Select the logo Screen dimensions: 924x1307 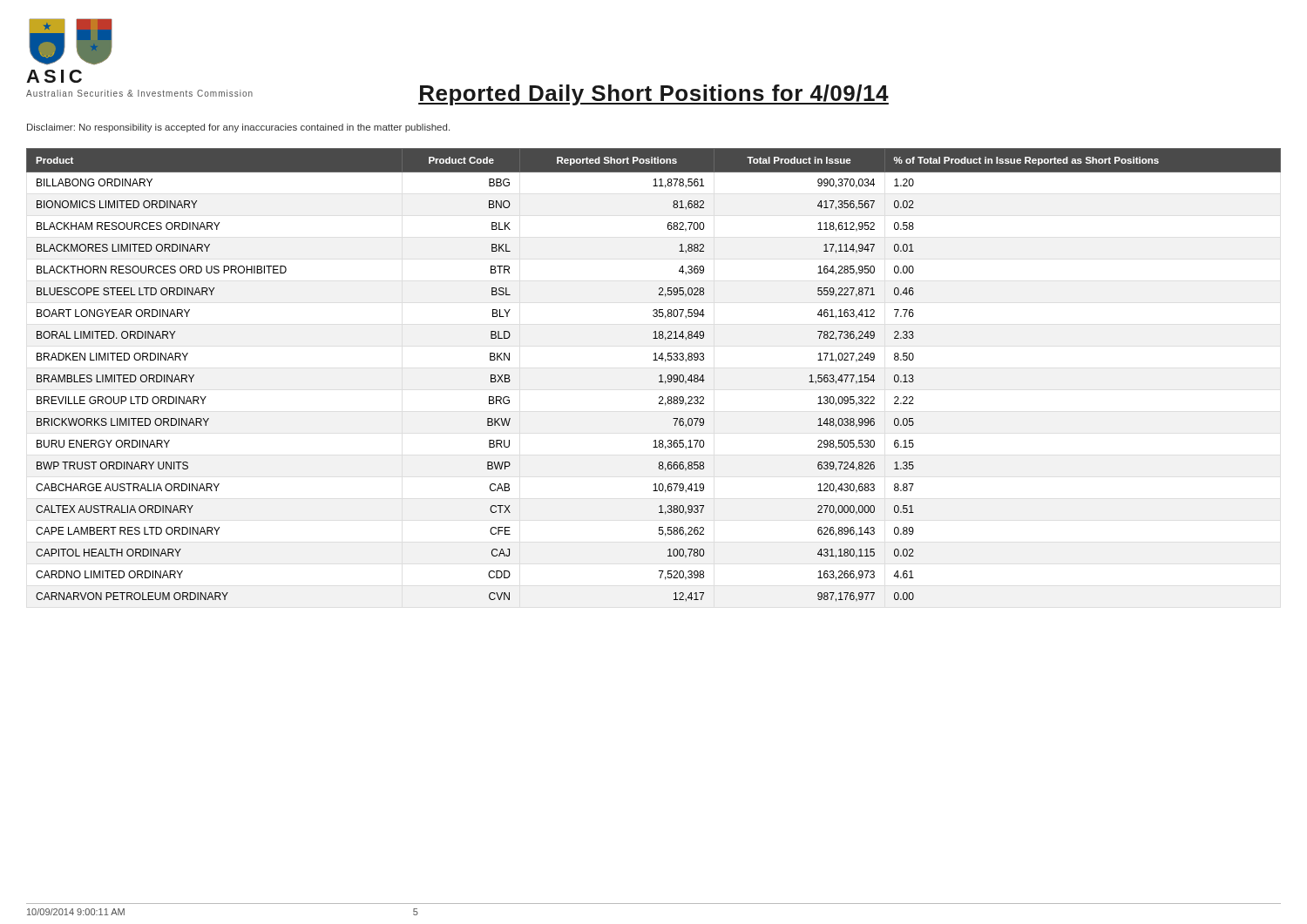[140, 57]
